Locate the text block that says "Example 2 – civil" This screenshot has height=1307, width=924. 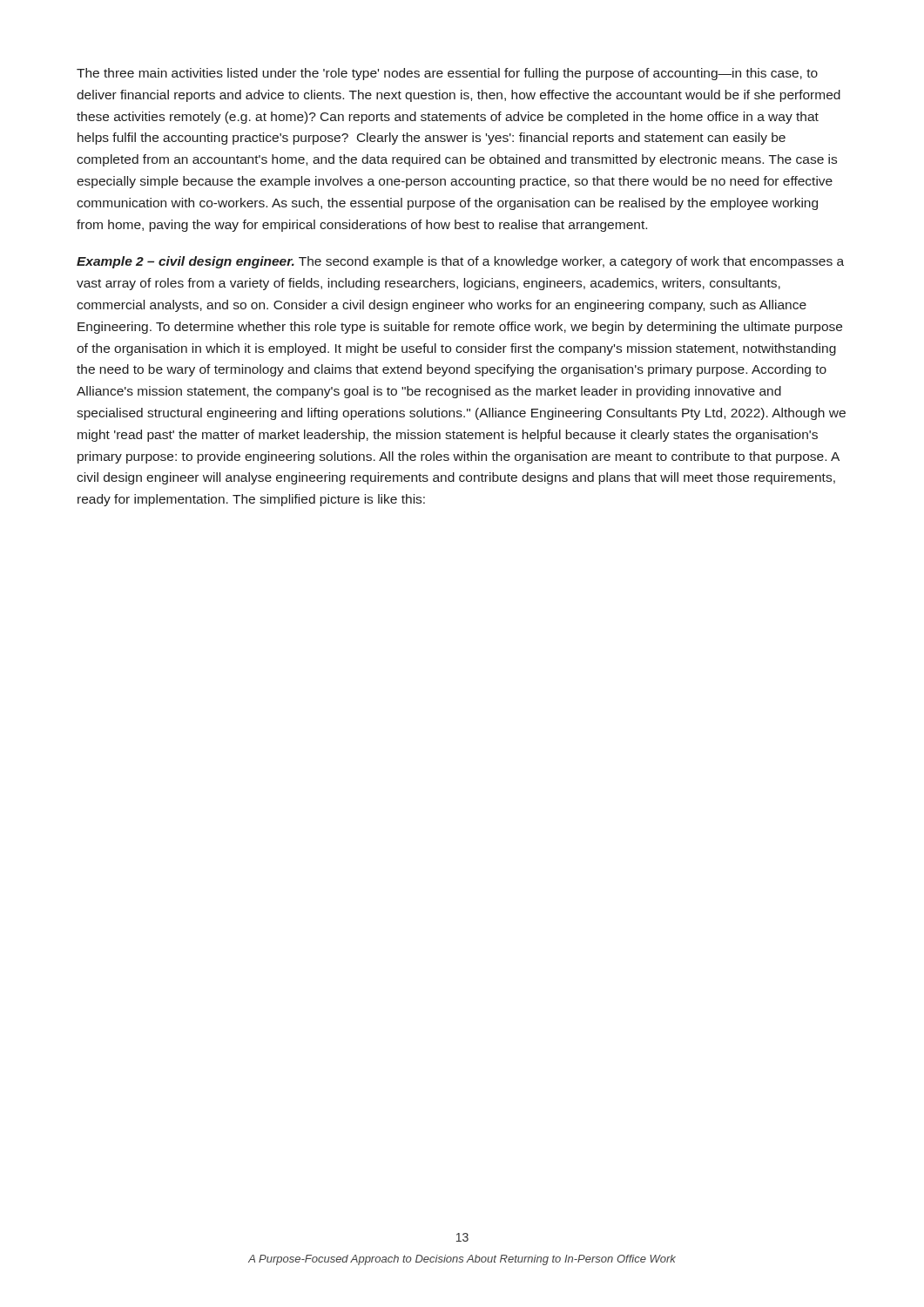pyautogui.click(x=461, y=380)
